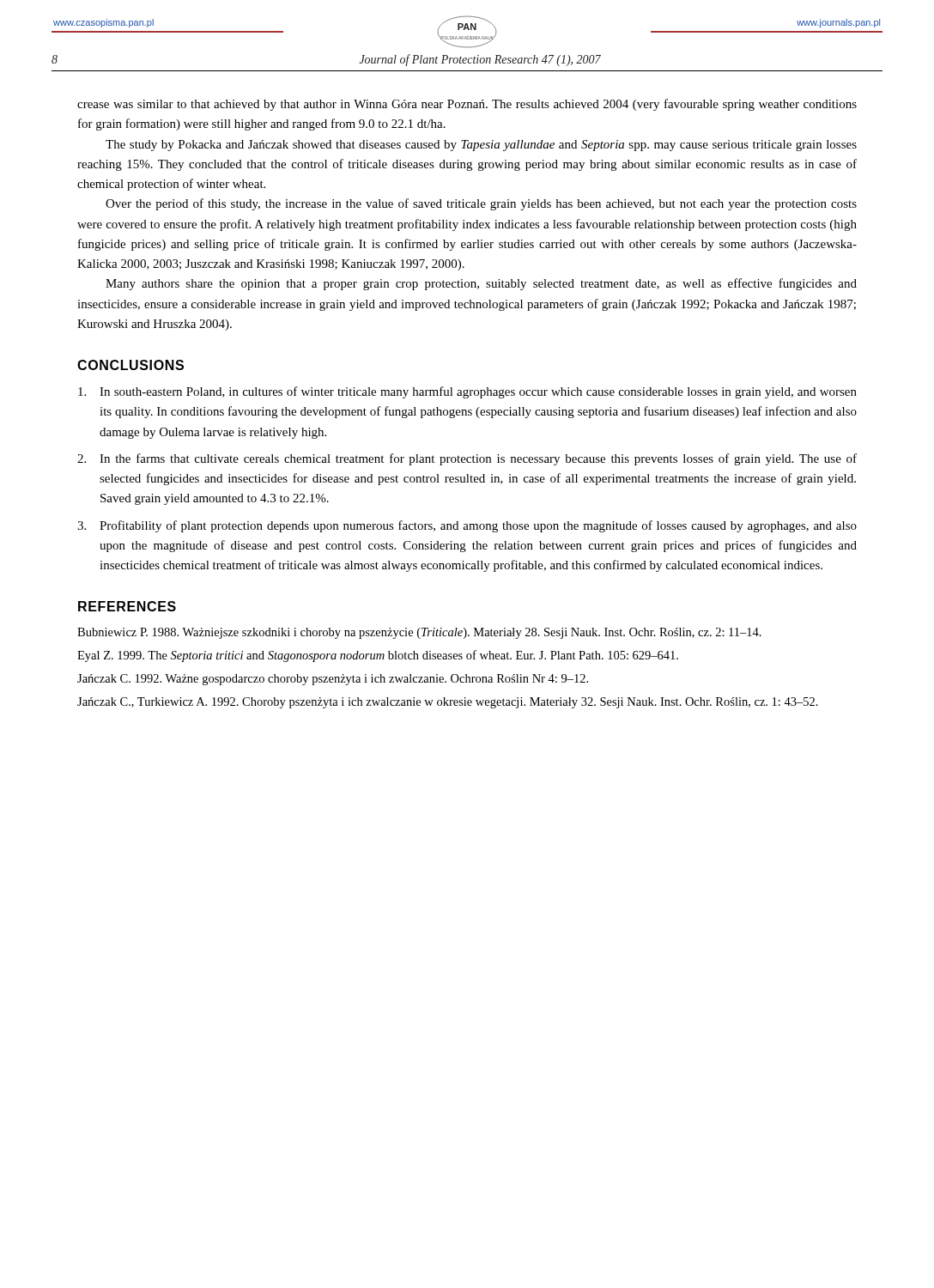Locate the text block with the text "Over the period of this study, the"
Image resolution: width=934 pixels, height=1288 pixels.
467,234
